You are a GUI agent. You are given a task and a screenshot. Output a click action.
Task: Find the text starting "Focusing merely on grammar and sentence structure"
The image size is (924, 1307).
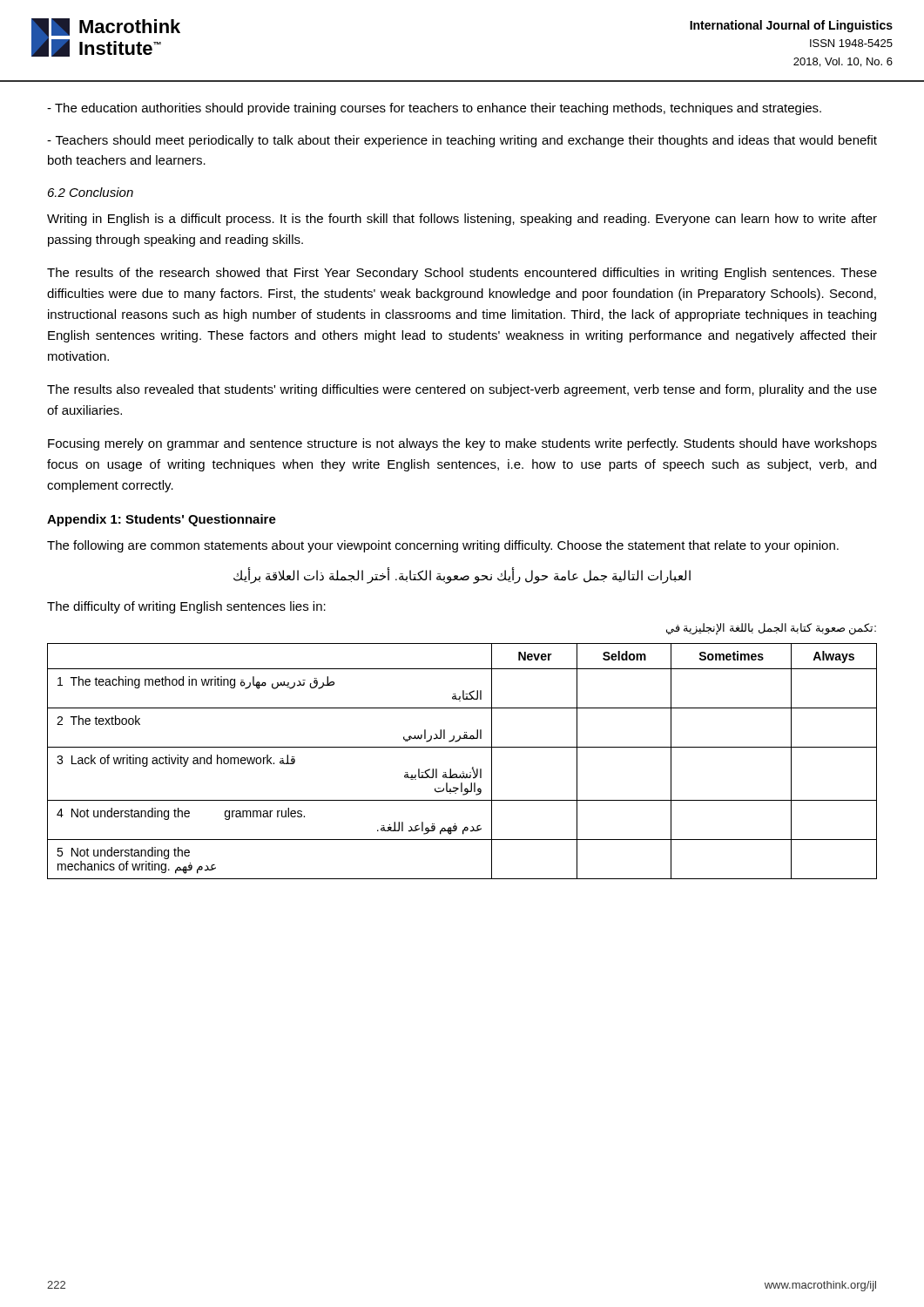pos(462,464)
